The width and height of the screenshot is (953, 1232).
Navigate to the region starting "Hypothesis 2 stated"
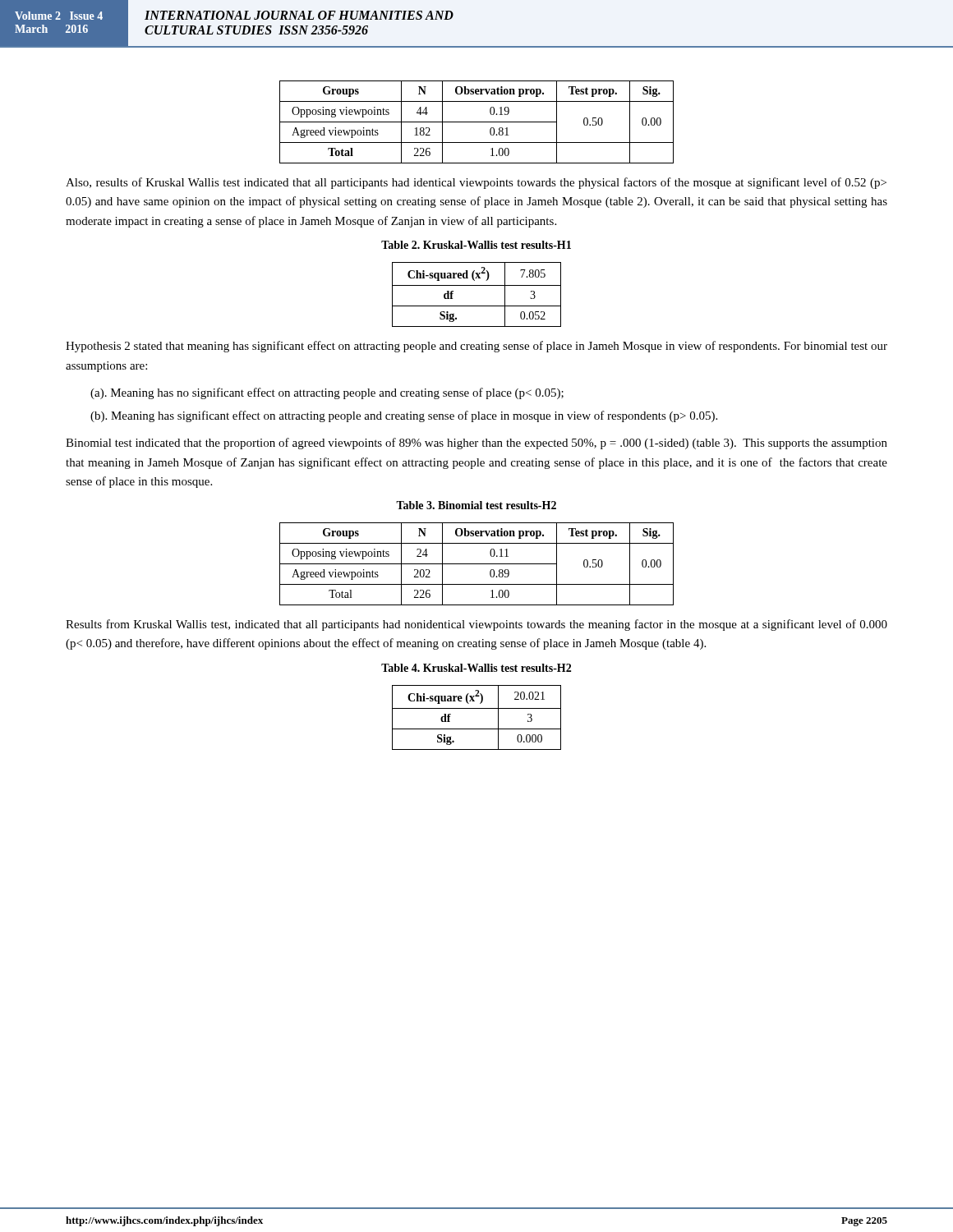476,356
